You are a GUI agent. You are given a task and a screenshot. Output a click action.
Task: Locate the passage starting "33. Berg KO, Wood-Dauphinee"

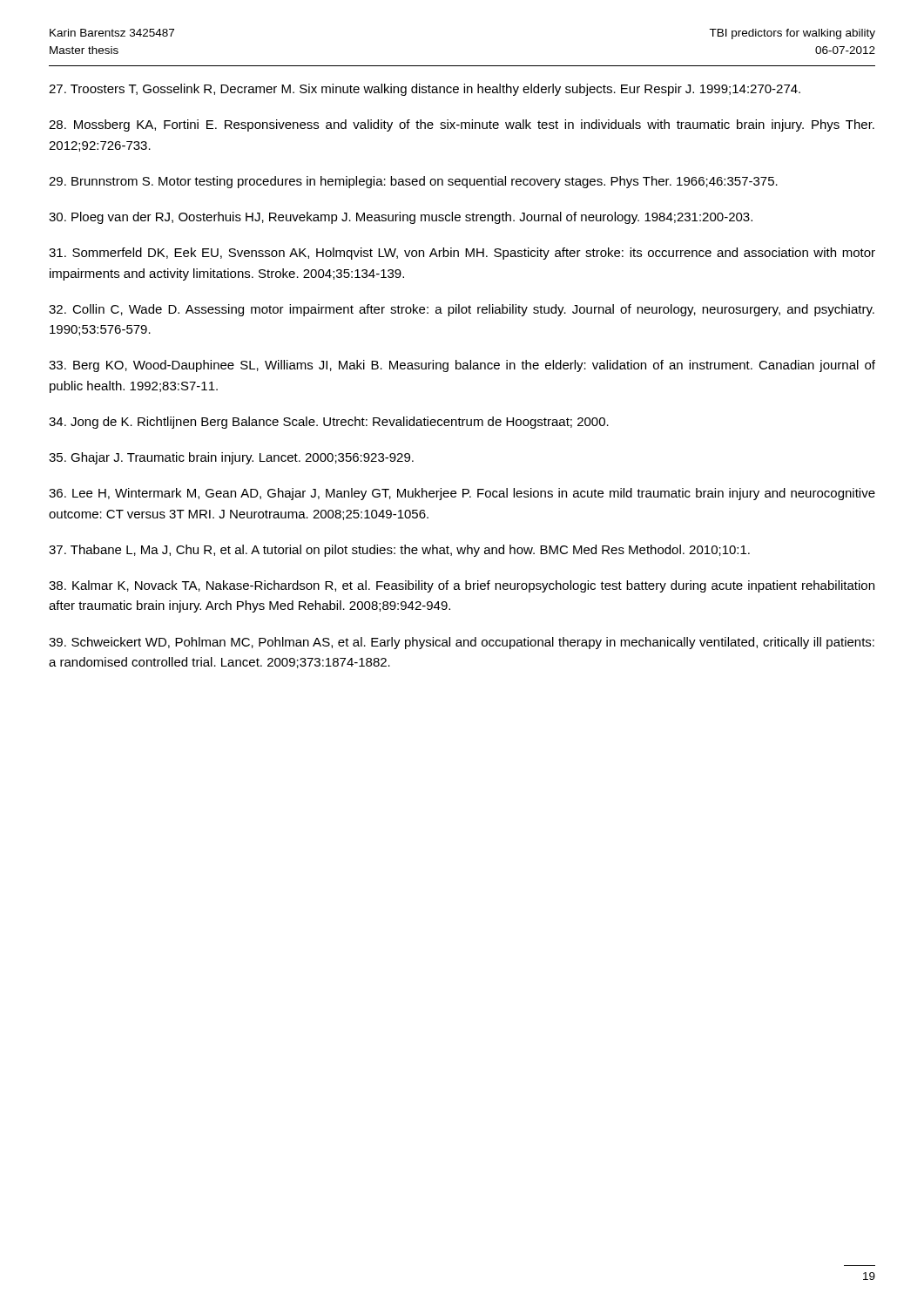point(462,375)
